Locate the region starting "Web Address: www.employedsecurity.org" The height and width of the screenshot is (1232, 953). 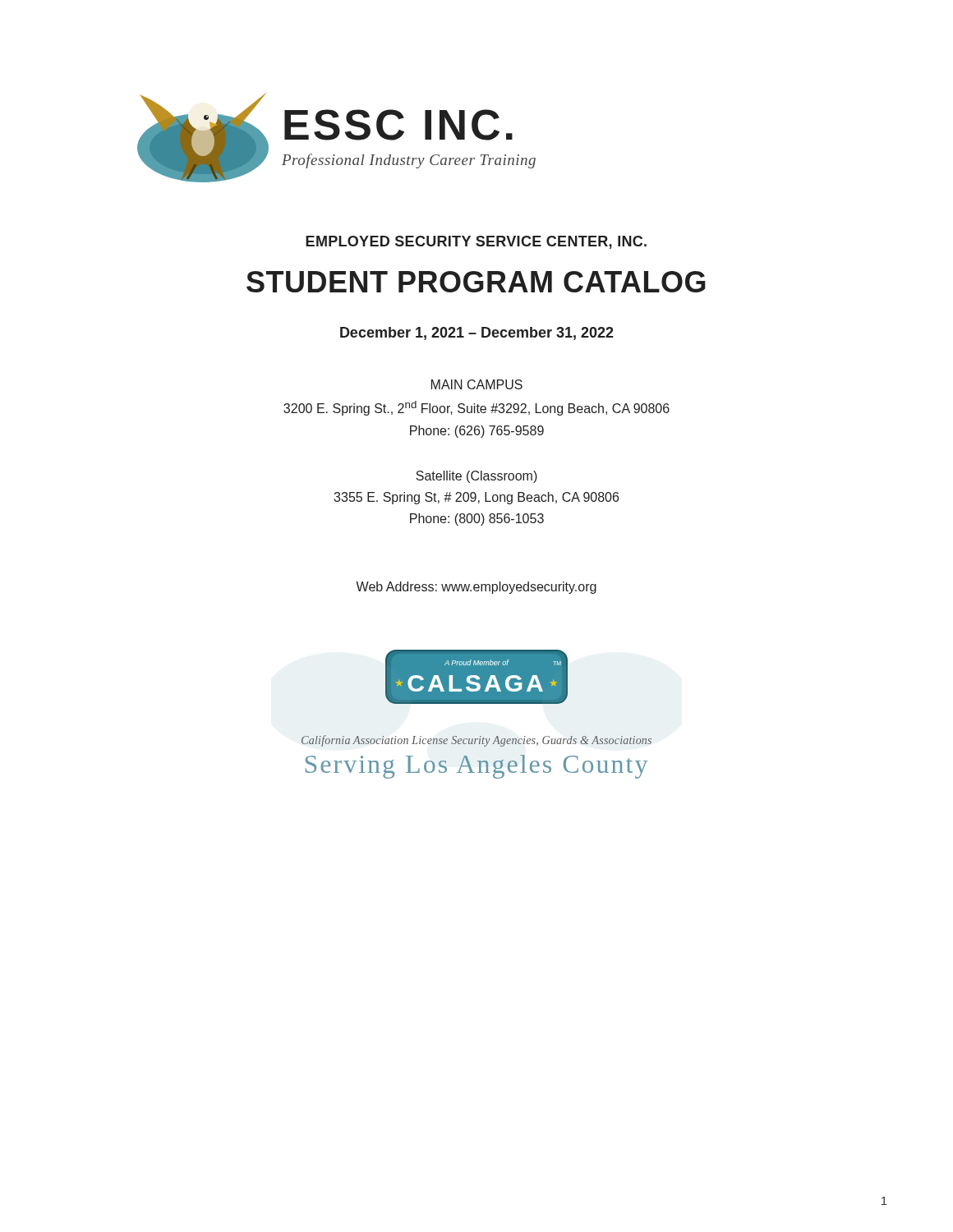(x=476, y=587)
